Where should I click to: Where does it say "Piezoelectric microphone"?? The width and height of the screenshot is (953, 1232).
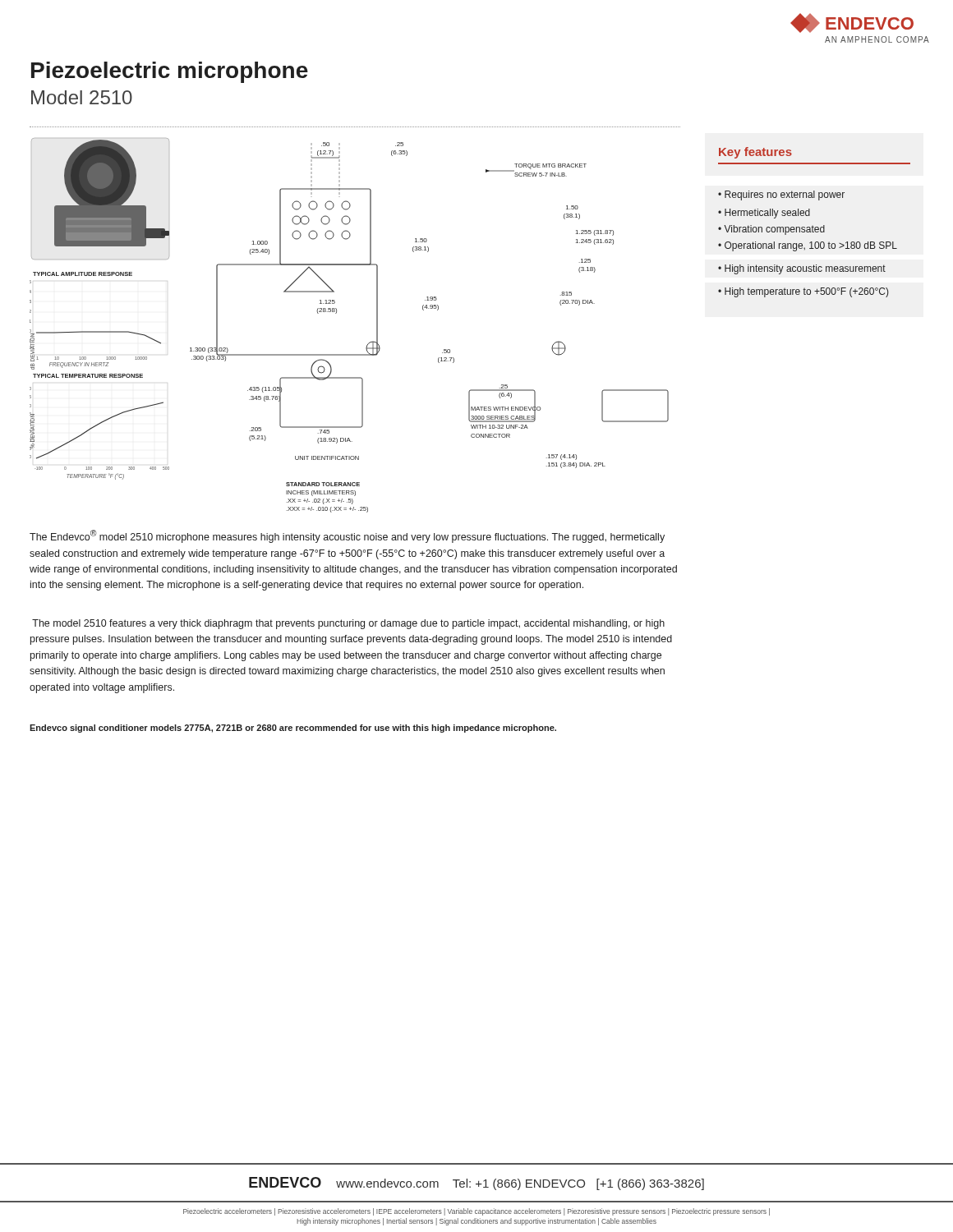click(x=169, y=70)
